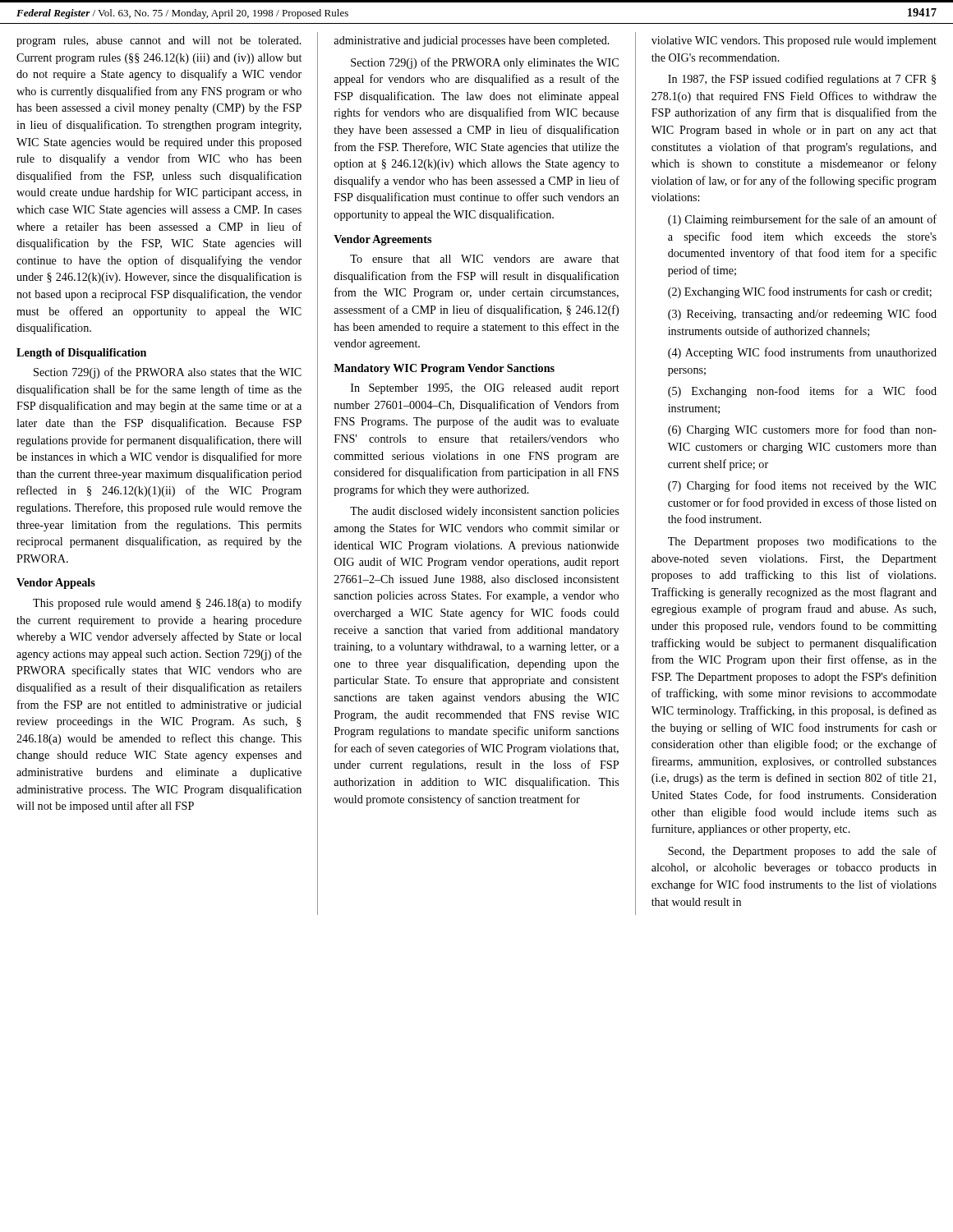953x1232 pixels.
Task: Click on the element starting "This proposed rule would"
Action: coord(159,705)
